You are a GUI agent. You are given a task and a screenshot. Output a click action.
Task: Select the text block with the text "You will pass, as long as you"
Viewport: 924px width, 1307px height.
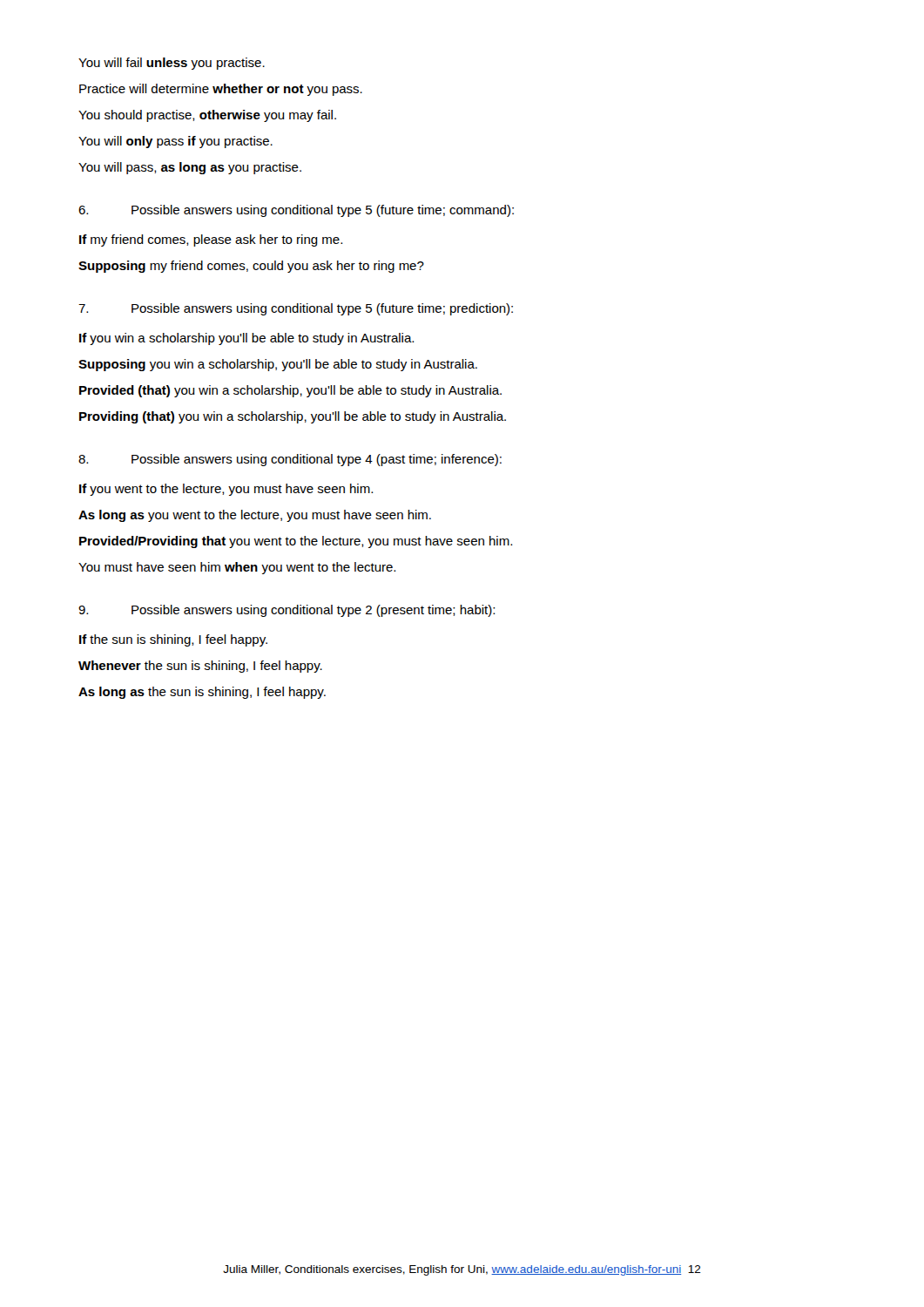(190, 167)
